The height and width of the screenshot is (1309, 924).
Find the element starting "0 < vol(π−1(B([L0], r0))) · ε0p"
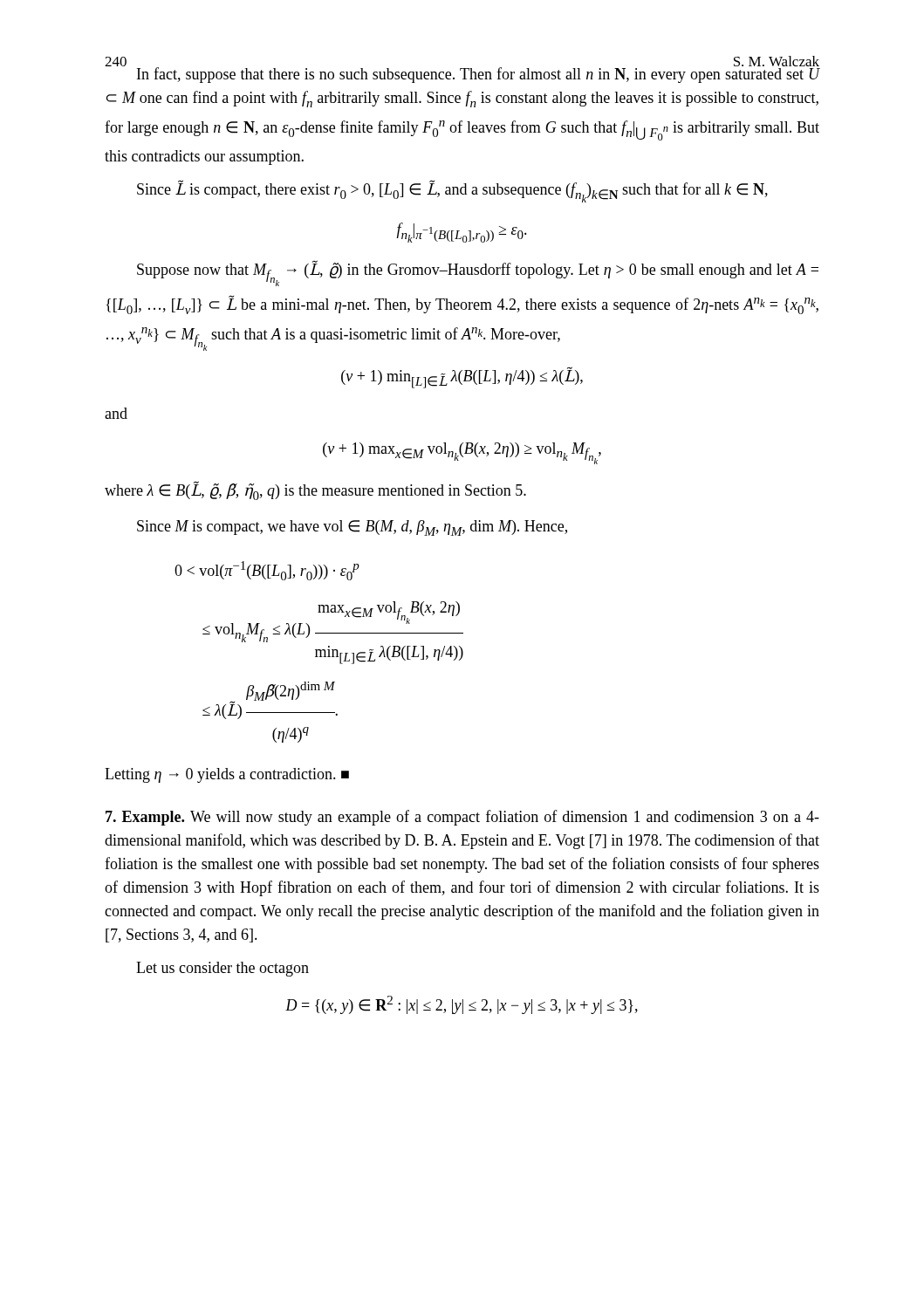pos(267,571)
